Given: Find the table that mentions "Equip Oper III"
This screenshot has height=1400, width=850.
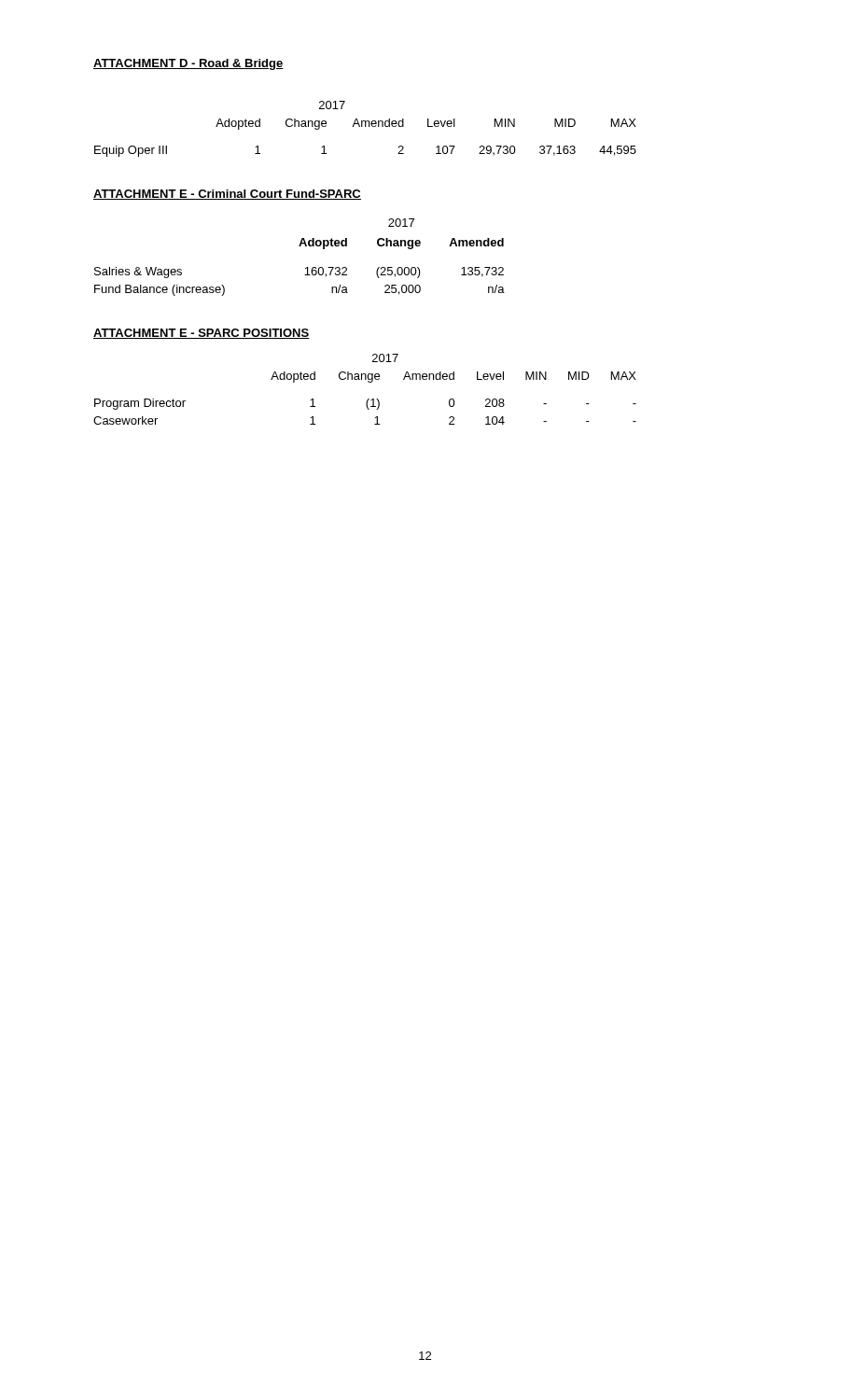Looking at the screenshot, I should 434,127.
